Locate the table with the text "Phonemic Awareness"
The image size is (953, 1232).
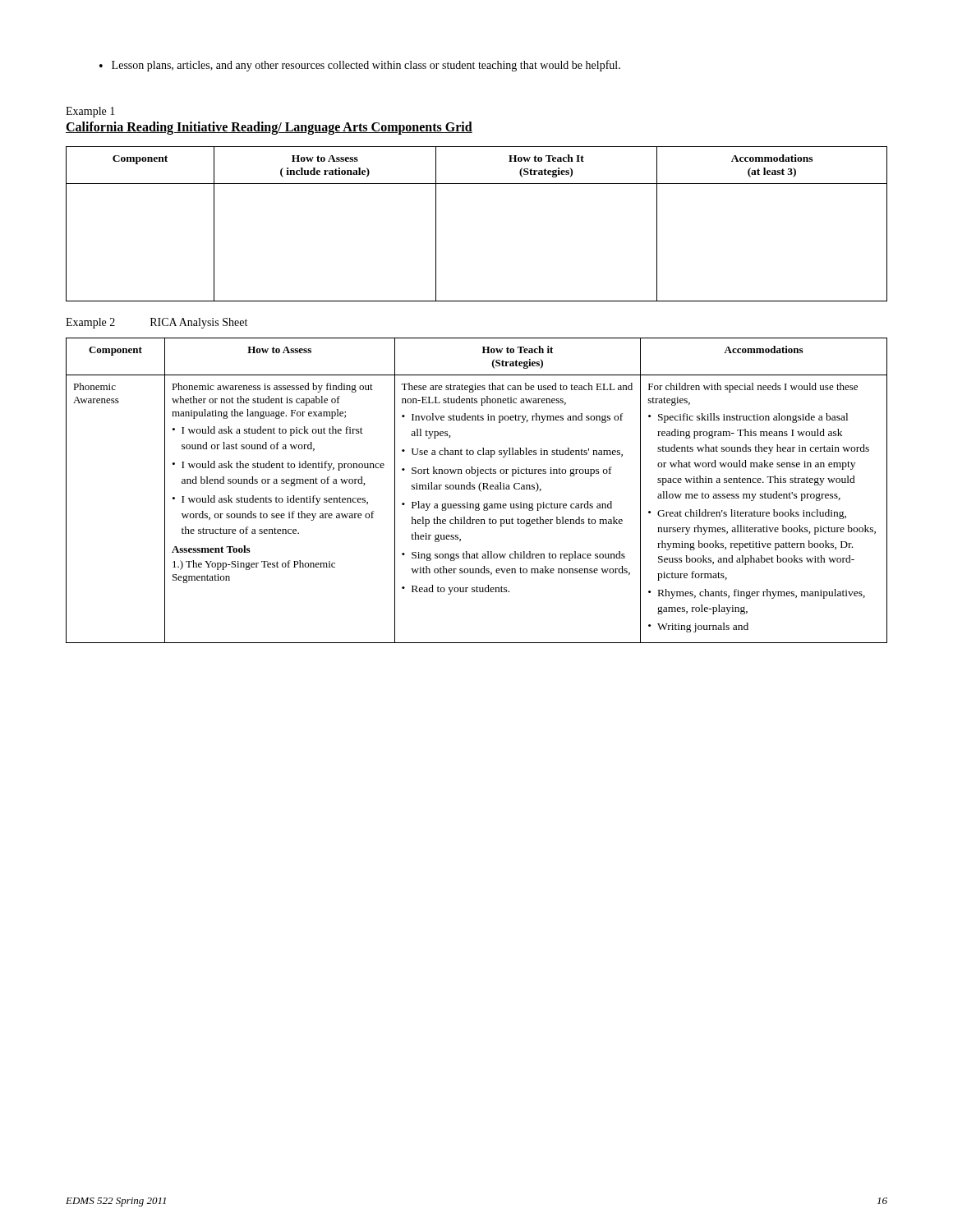tap(476, 490)
